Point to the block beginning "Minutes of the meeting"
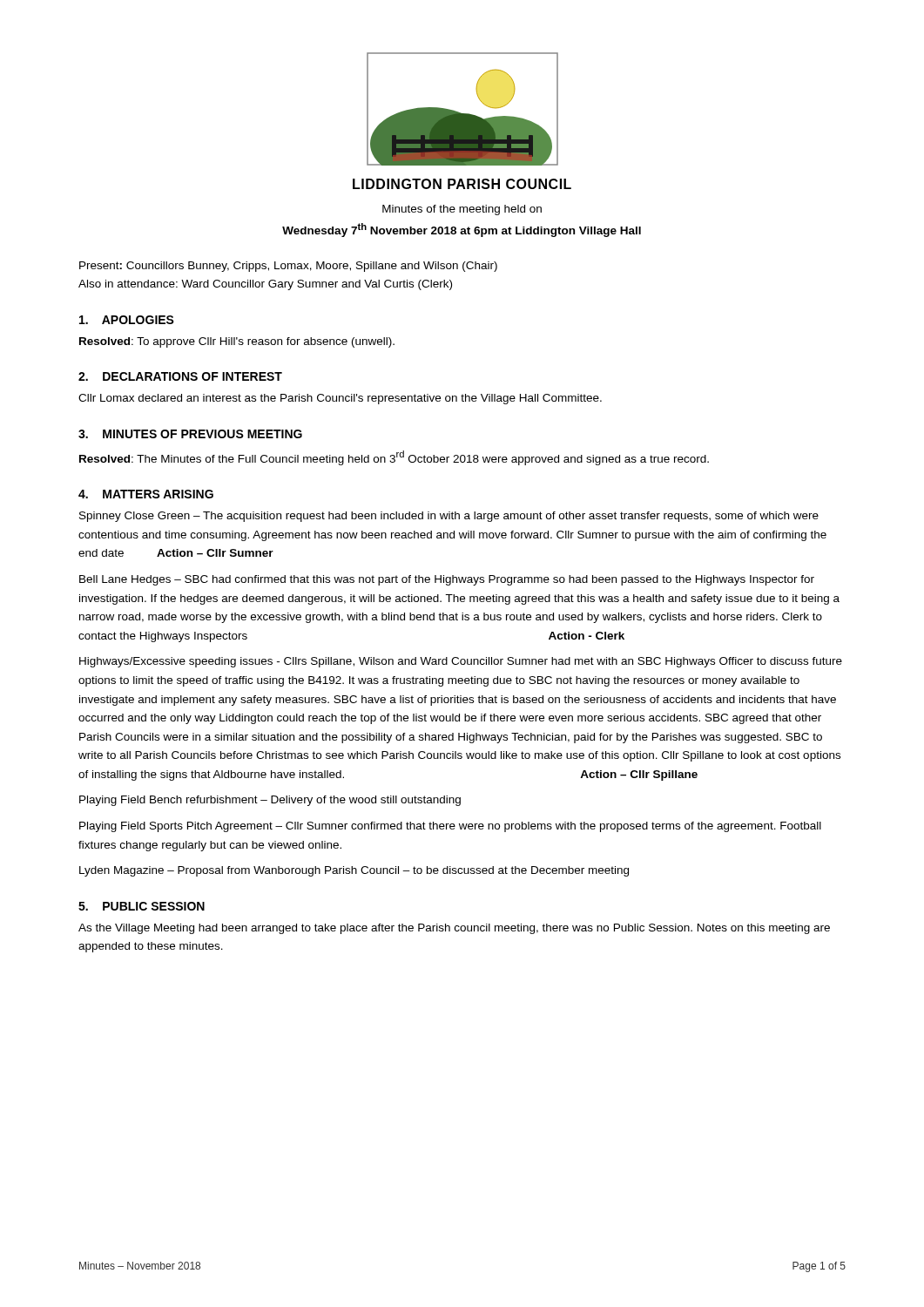This screenshot has width=924, height=1307. click(x=462, y=220)
